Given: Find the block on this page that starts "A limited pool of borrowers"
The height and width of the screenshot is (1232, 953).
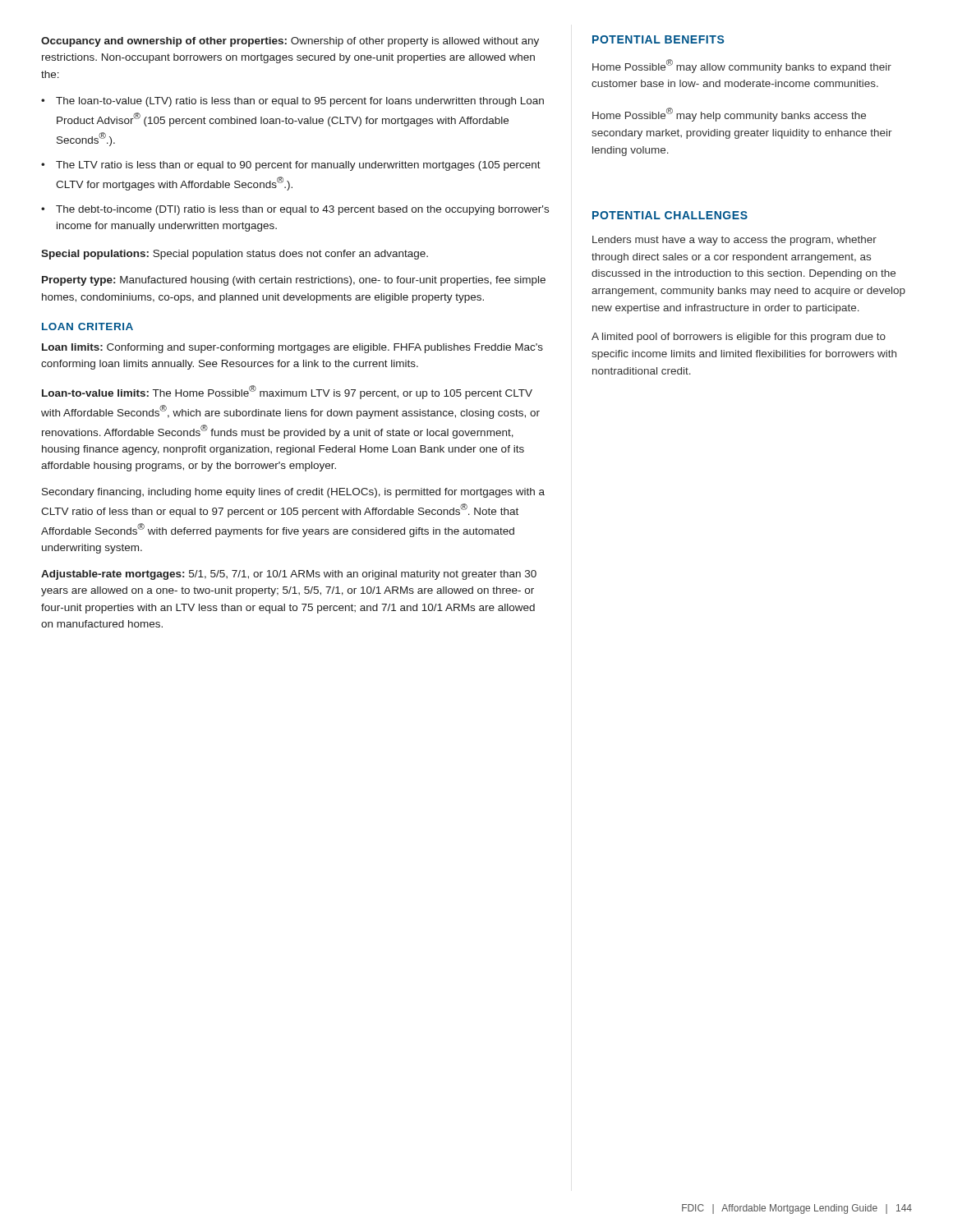Looking at the screenshot, I should [x=752, y=355].
